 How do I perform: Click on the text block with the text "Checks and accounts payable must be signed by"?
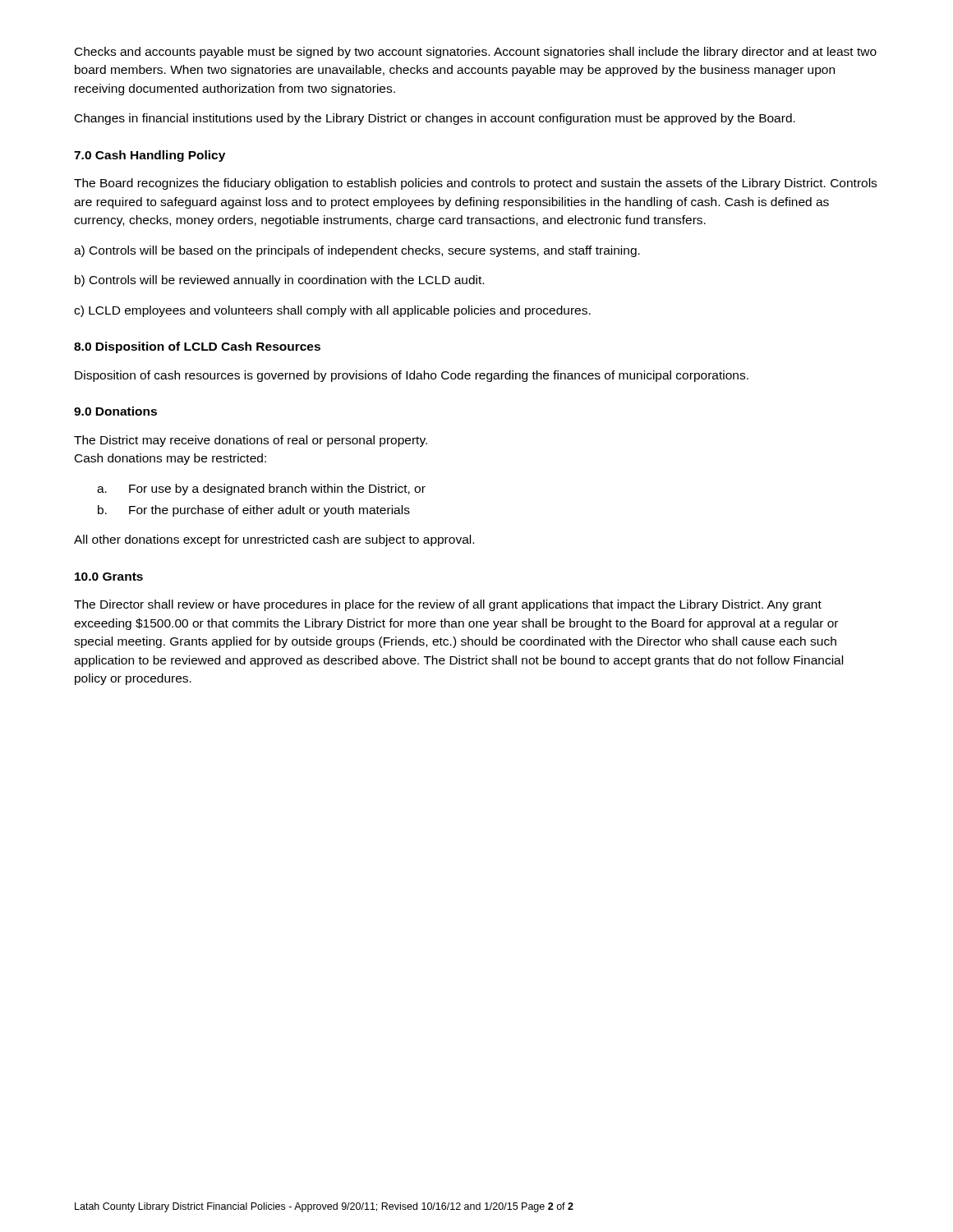476,70
